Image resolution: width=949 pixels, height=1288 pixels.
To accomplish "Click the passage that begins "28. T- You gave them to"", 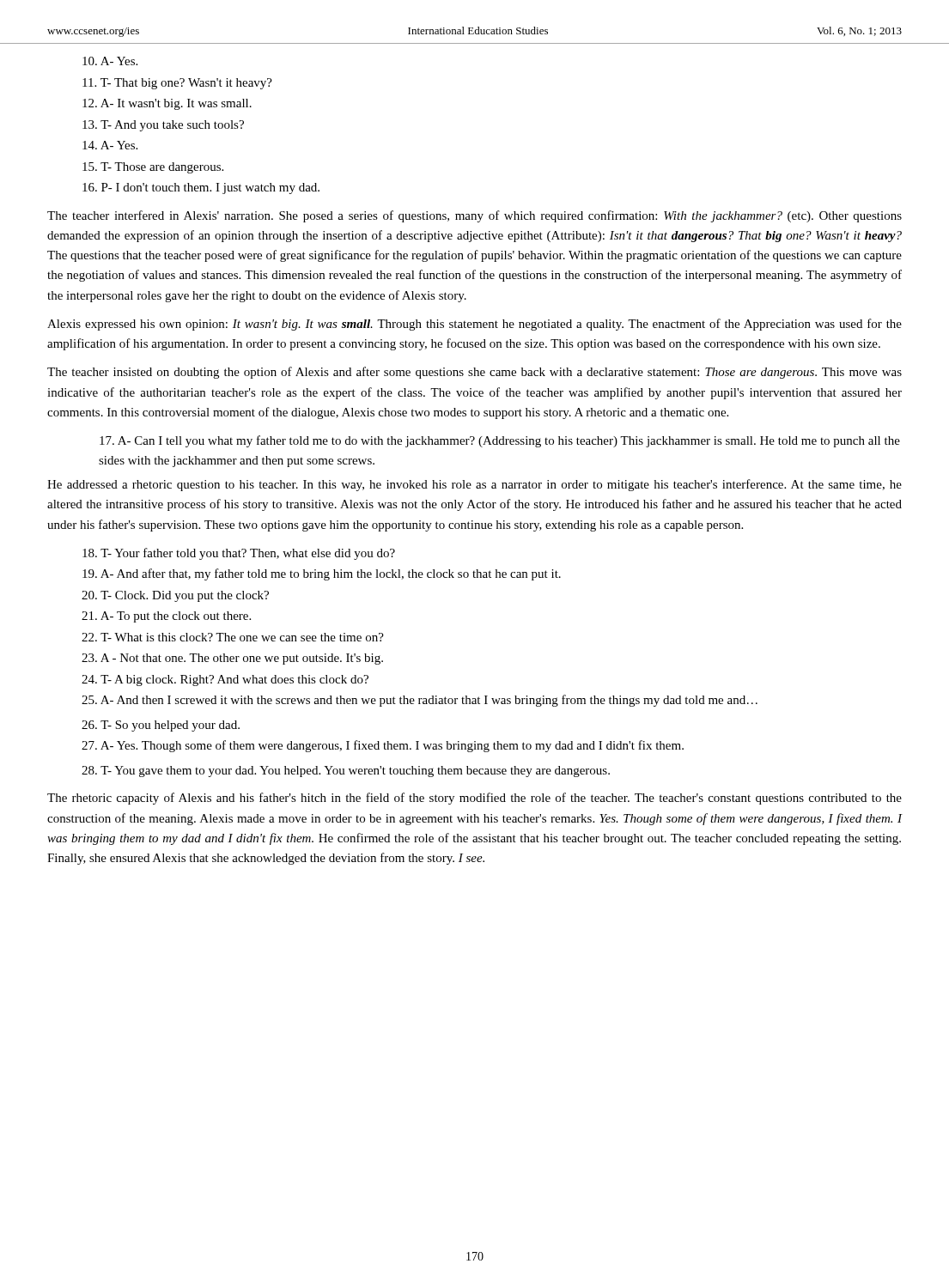I will pyautogui.click(x=346, y=770).
